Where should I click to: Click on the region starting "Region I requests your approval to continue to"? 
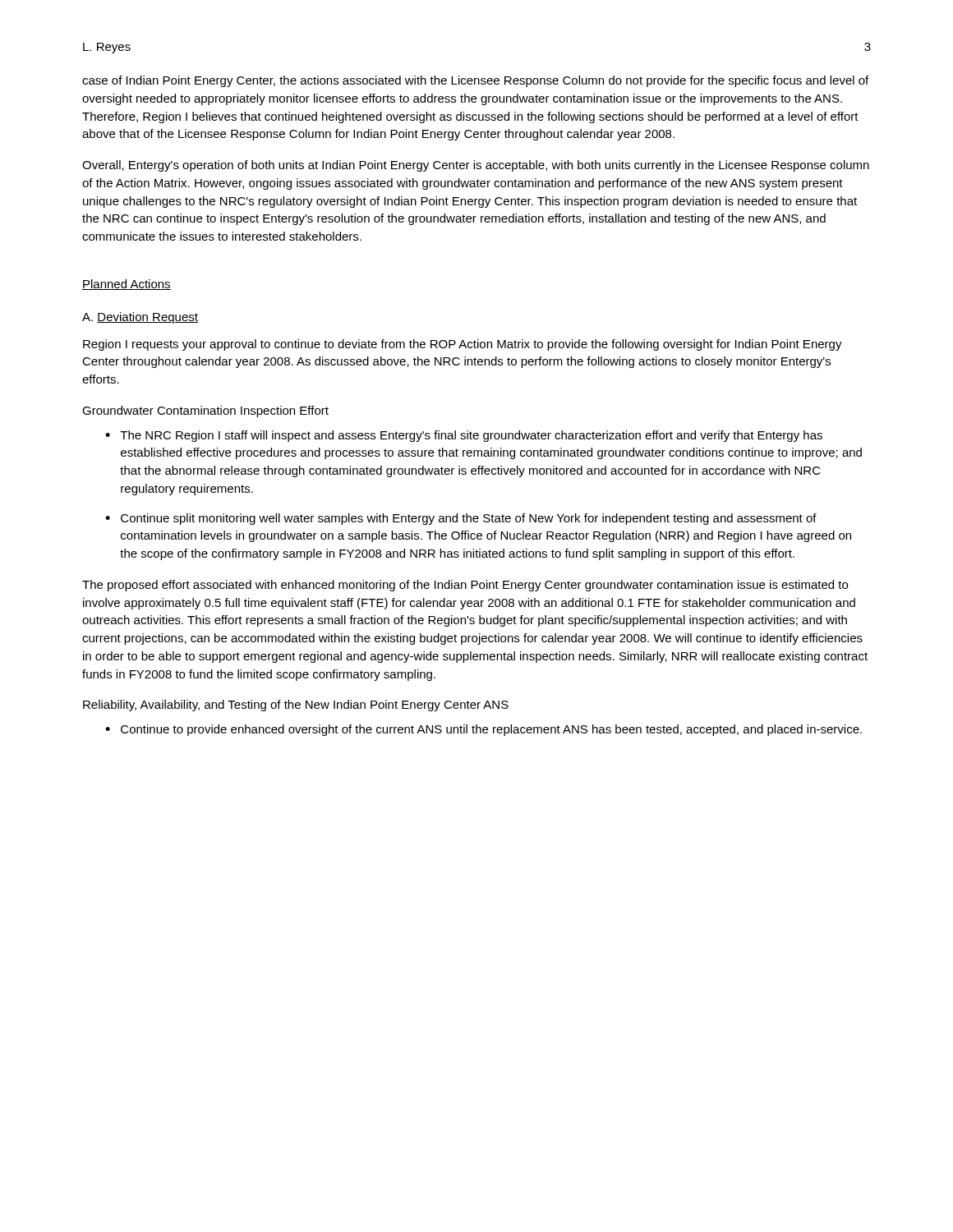point(476,362)
